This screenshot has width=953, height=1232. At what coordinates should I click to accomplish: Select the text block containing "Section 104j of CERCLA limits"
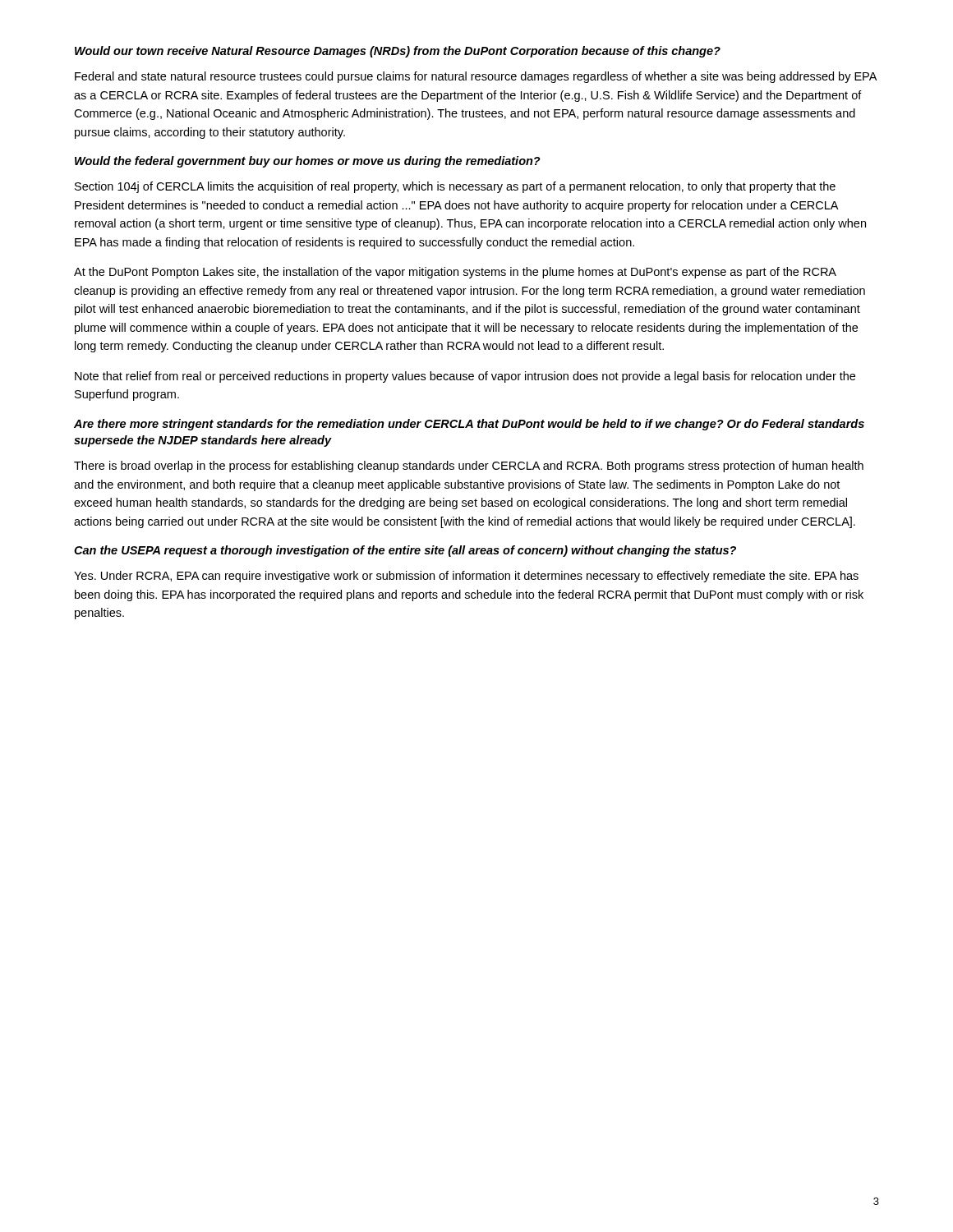[476, 215]
